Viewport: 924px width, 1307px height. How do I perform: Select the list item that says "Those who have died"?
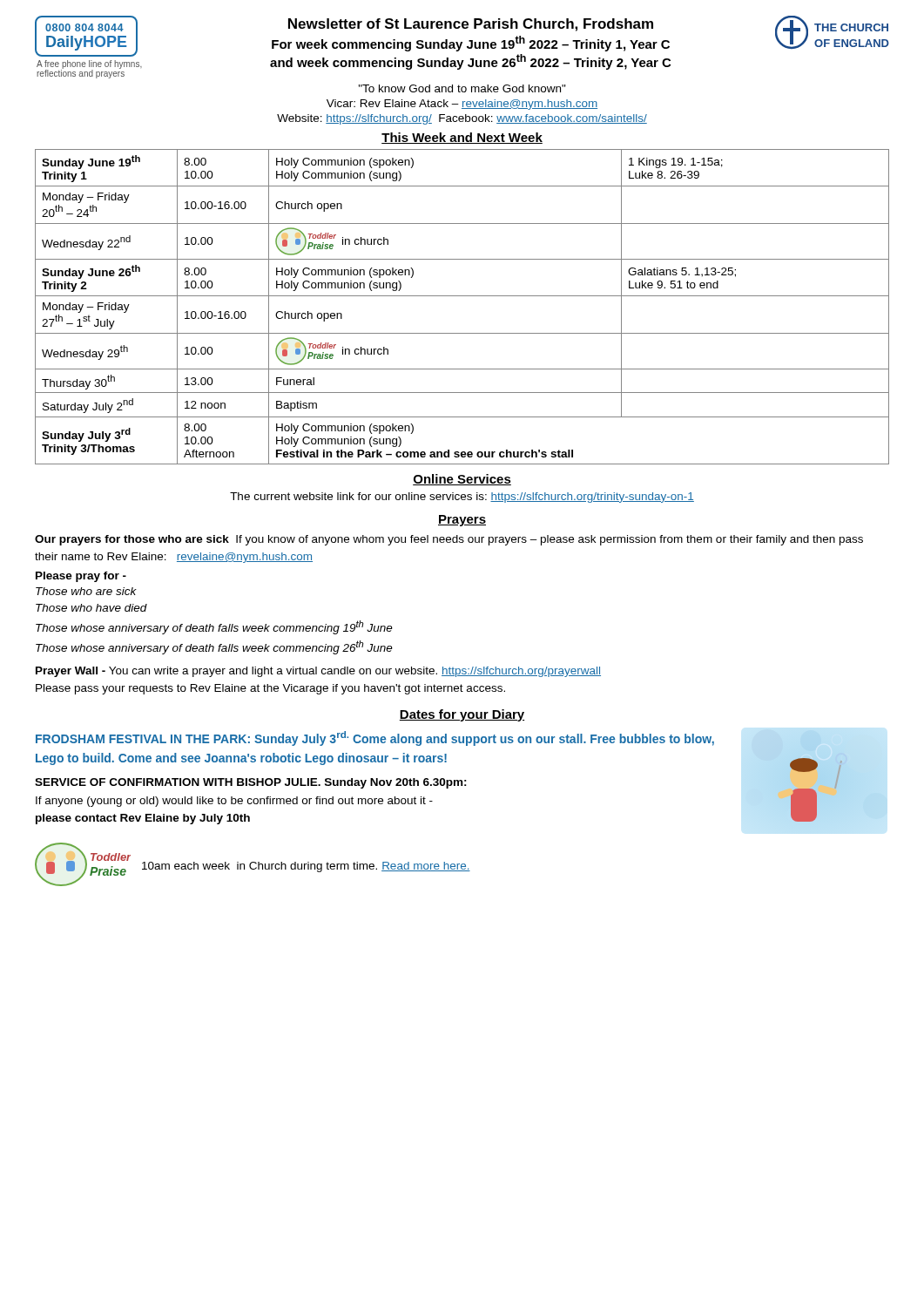pos(91,608)
